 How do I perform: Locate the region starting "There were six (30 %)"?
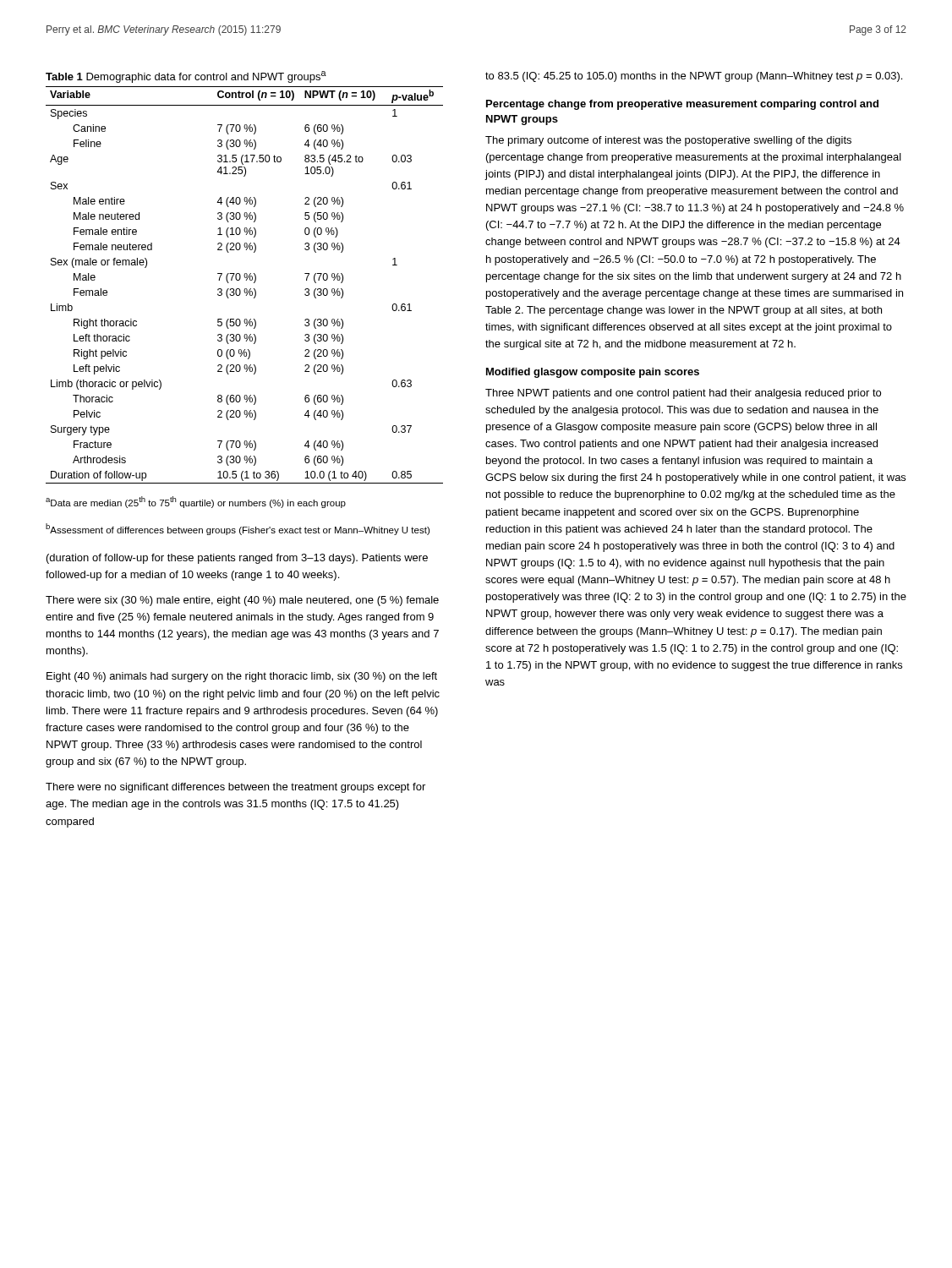click(242, 625)
